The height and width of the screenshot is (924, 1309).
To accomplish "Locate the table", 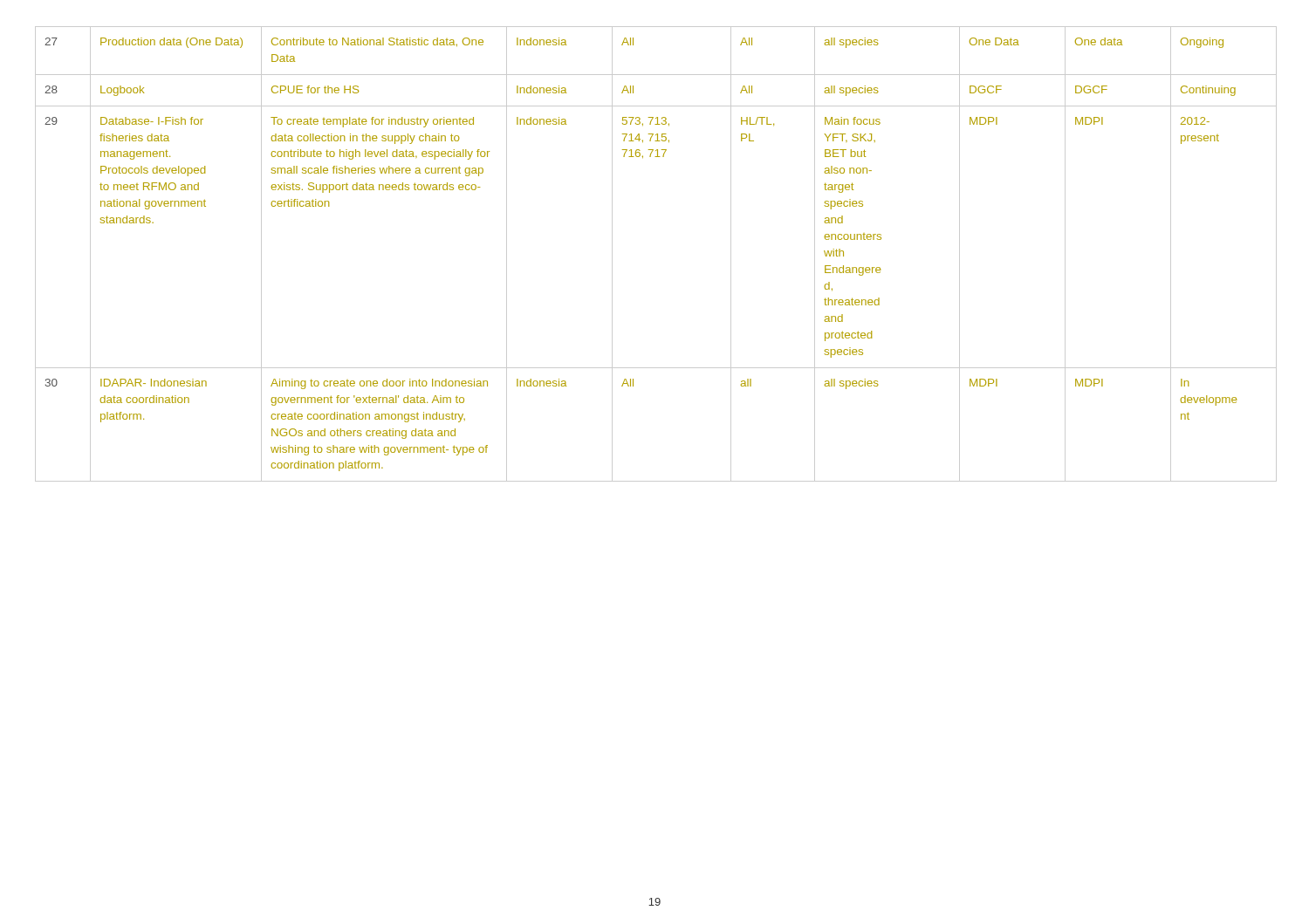I will click(x=654, y=254).
